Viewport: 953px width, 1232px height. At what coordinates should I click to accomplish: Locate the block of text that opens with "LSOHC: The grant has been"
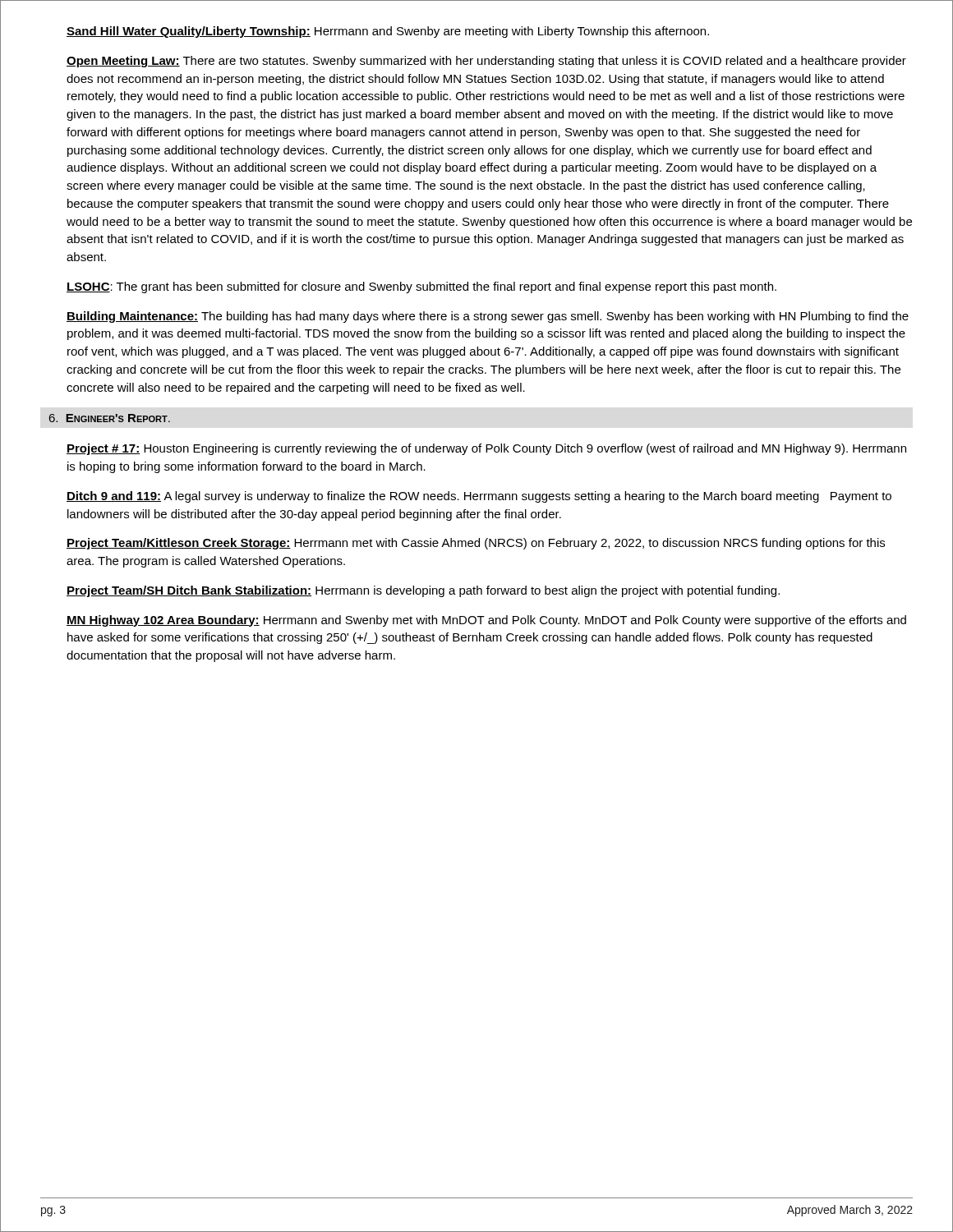click(422, 286)
